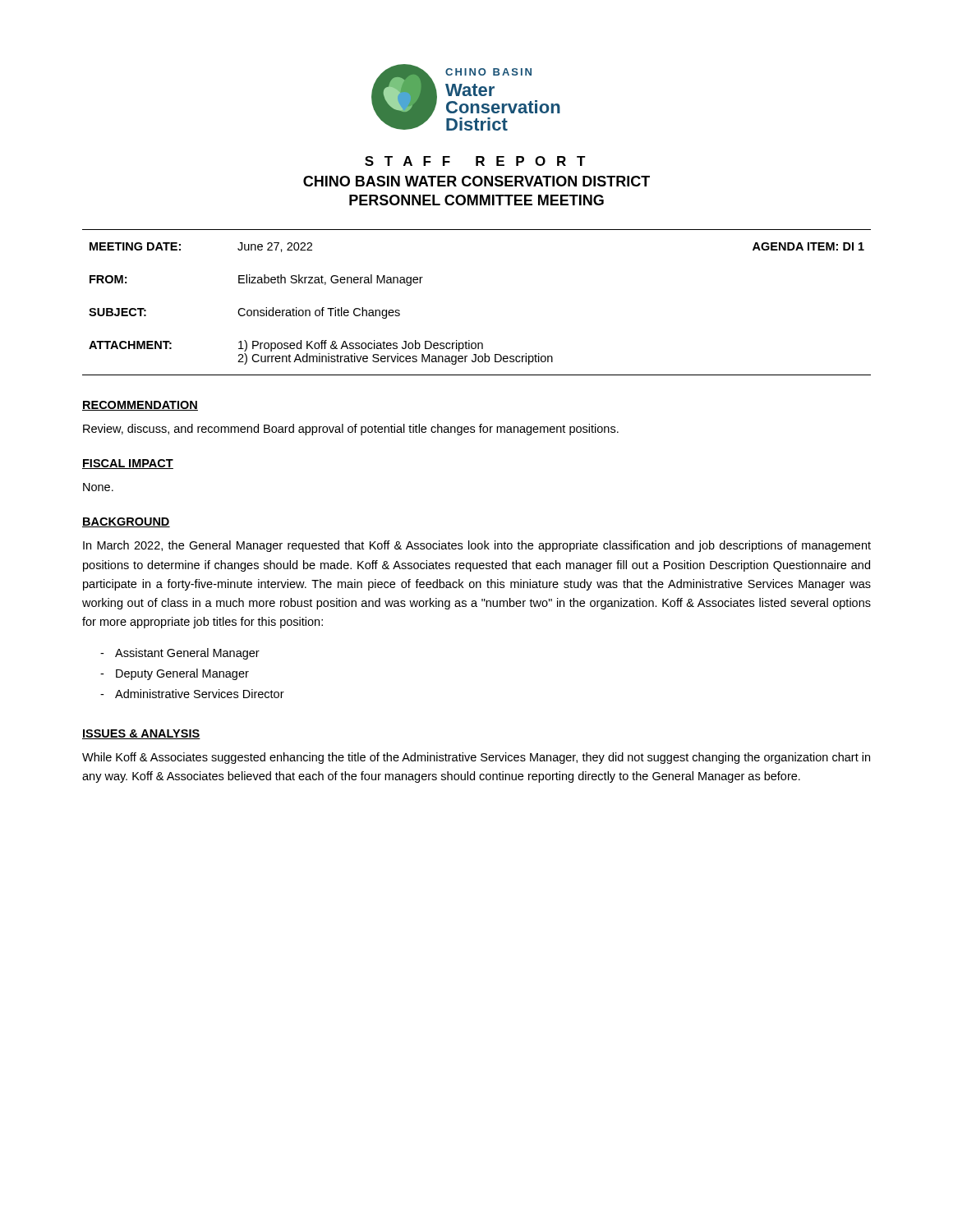
Task: Select the element starting "S T A F F"
Action: point(476,182)
